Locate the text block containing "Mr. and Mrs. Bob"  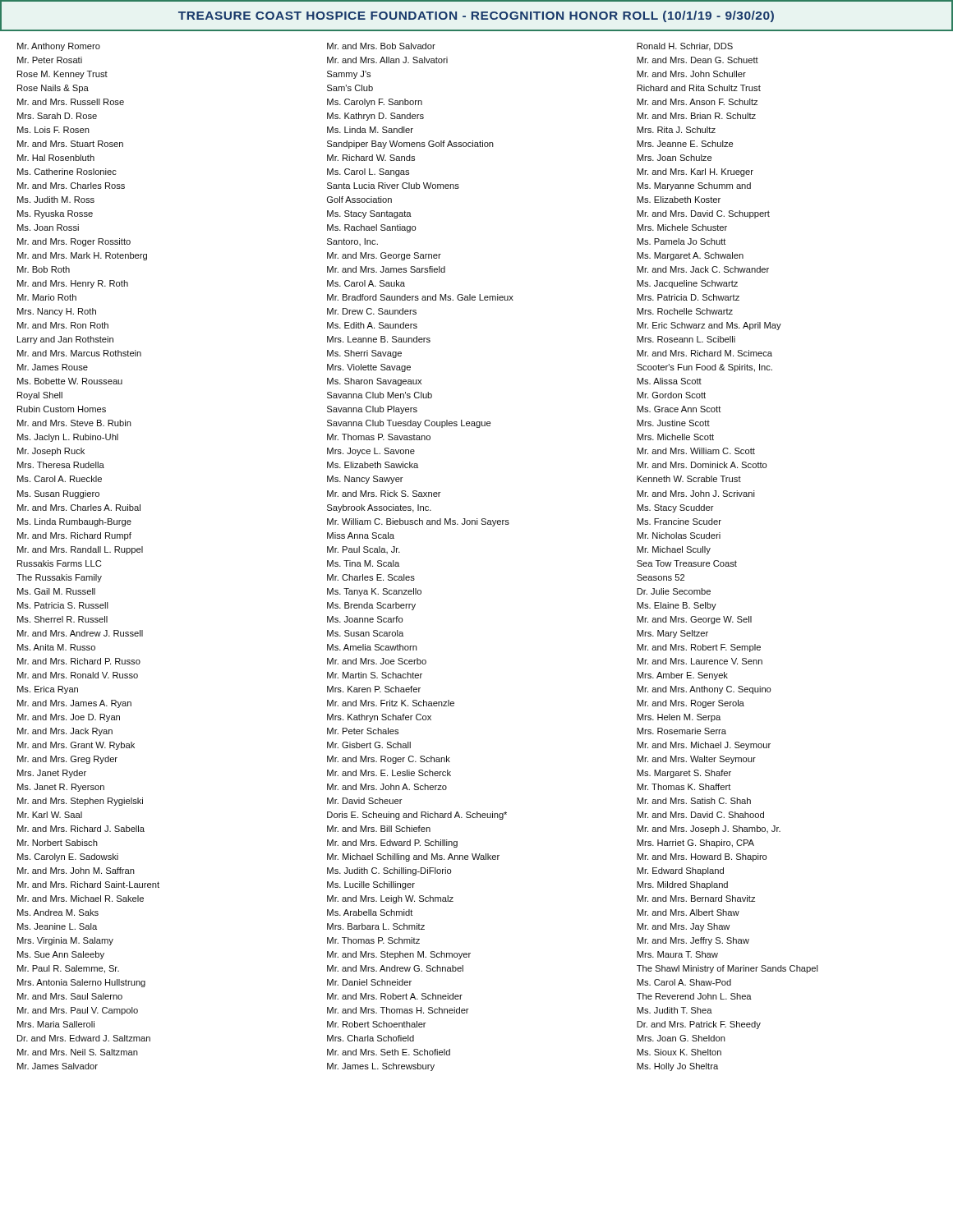tap(381, 46)
